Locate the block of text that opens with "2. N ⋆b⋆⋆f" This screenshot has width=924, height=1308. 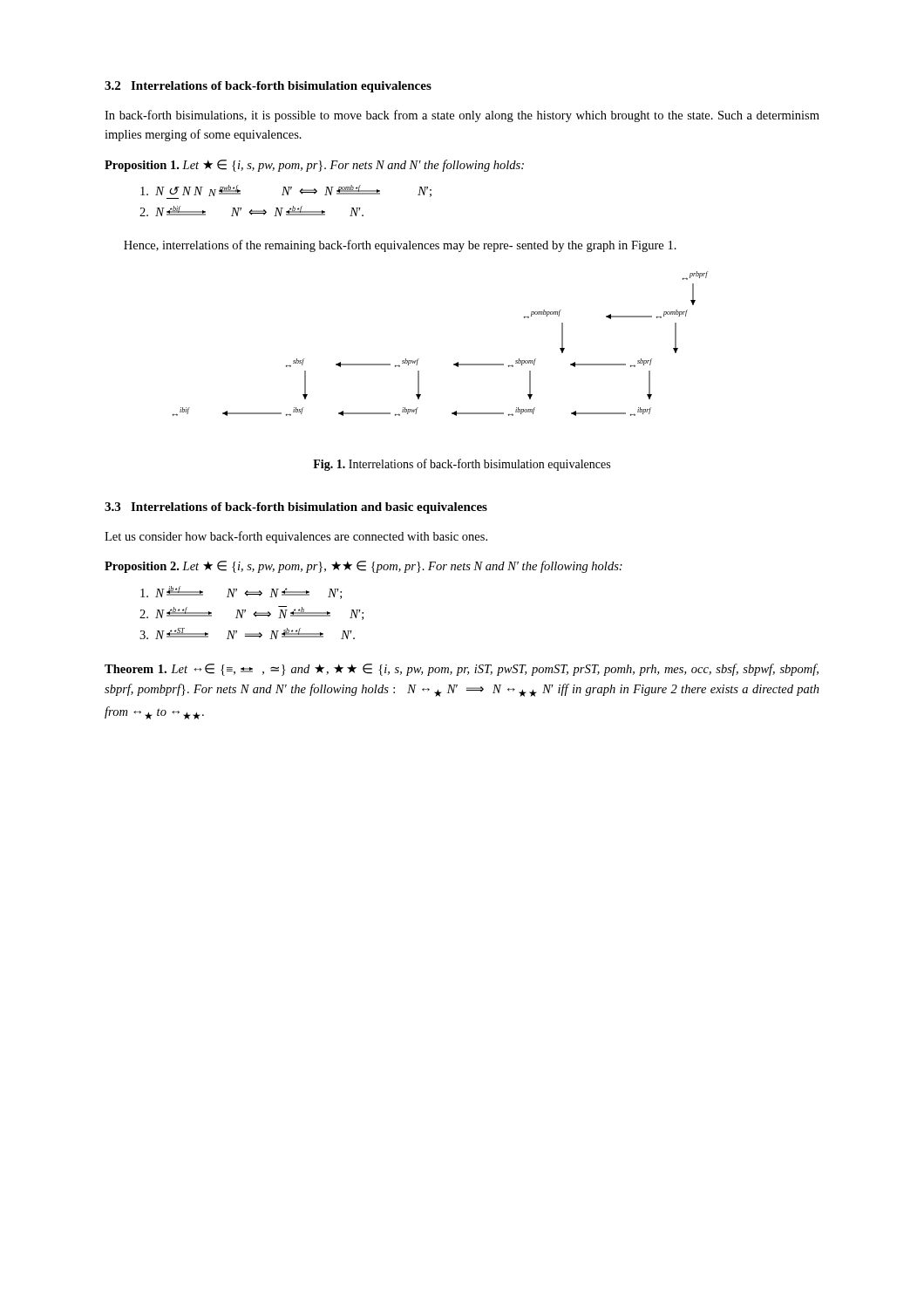click(252, 615)
